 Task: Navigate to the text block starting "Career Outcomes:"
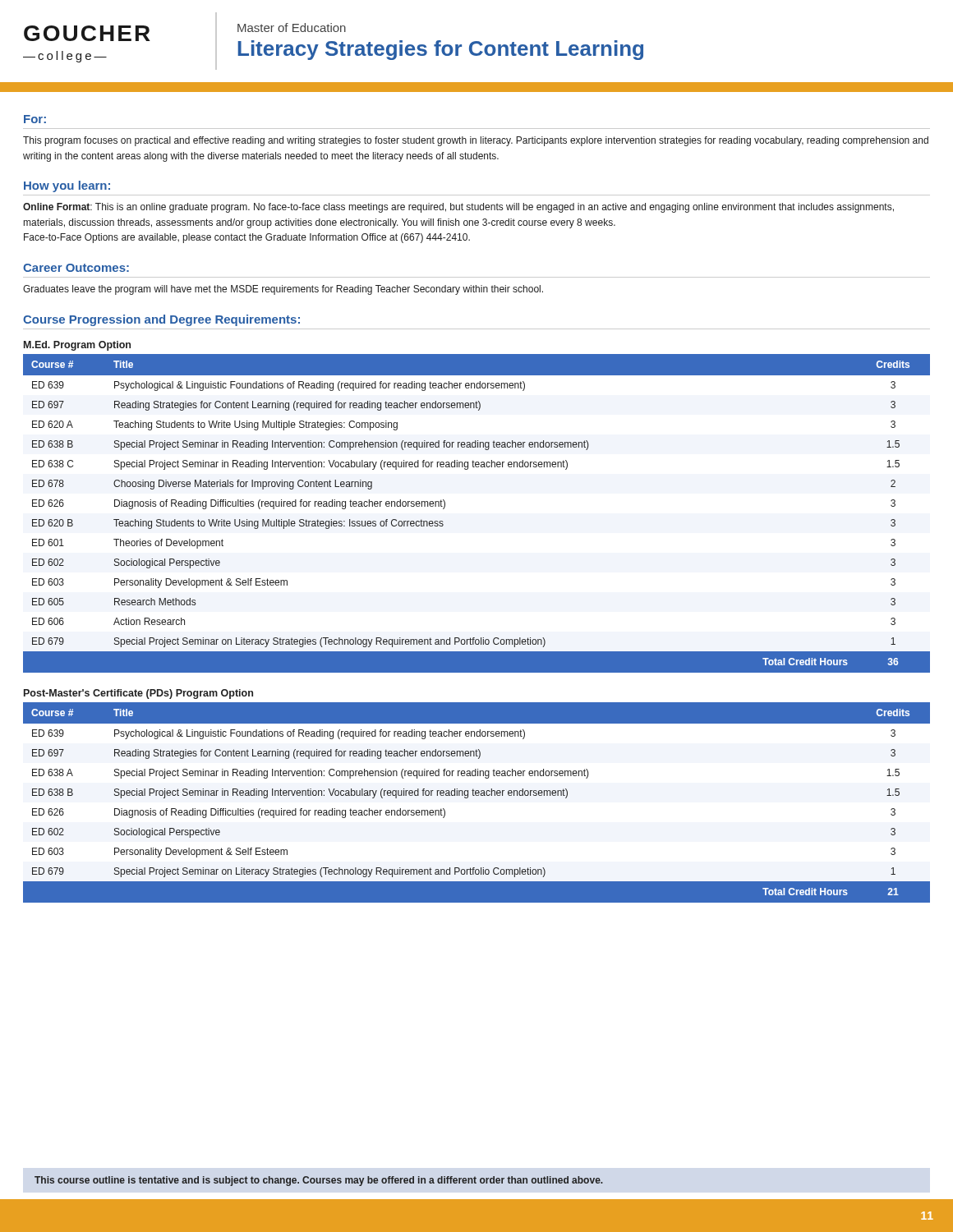pyautogui.click(x=76, y=267)
